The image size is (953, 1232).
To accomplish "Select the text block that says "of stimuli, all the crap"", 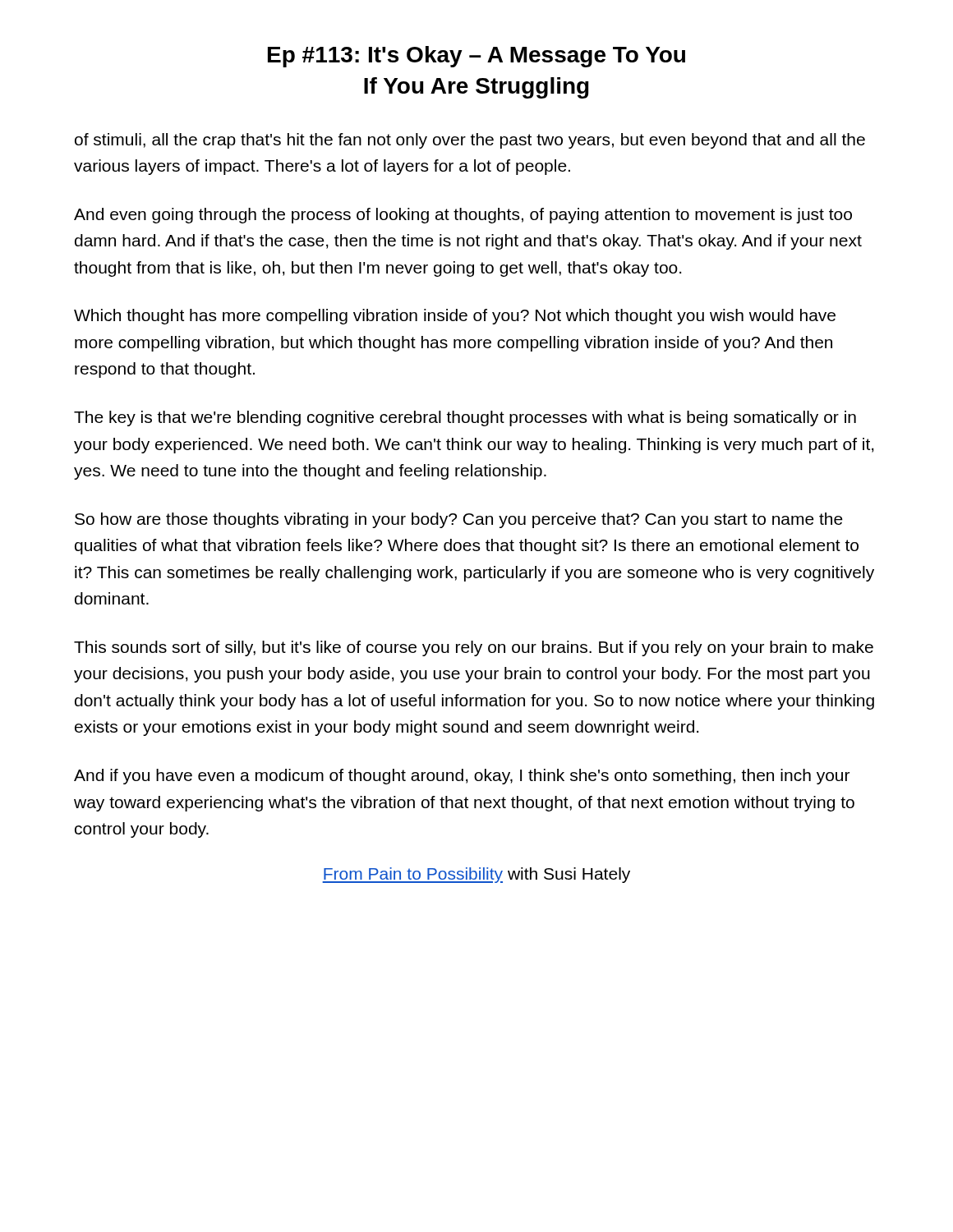I will point(470,152).
